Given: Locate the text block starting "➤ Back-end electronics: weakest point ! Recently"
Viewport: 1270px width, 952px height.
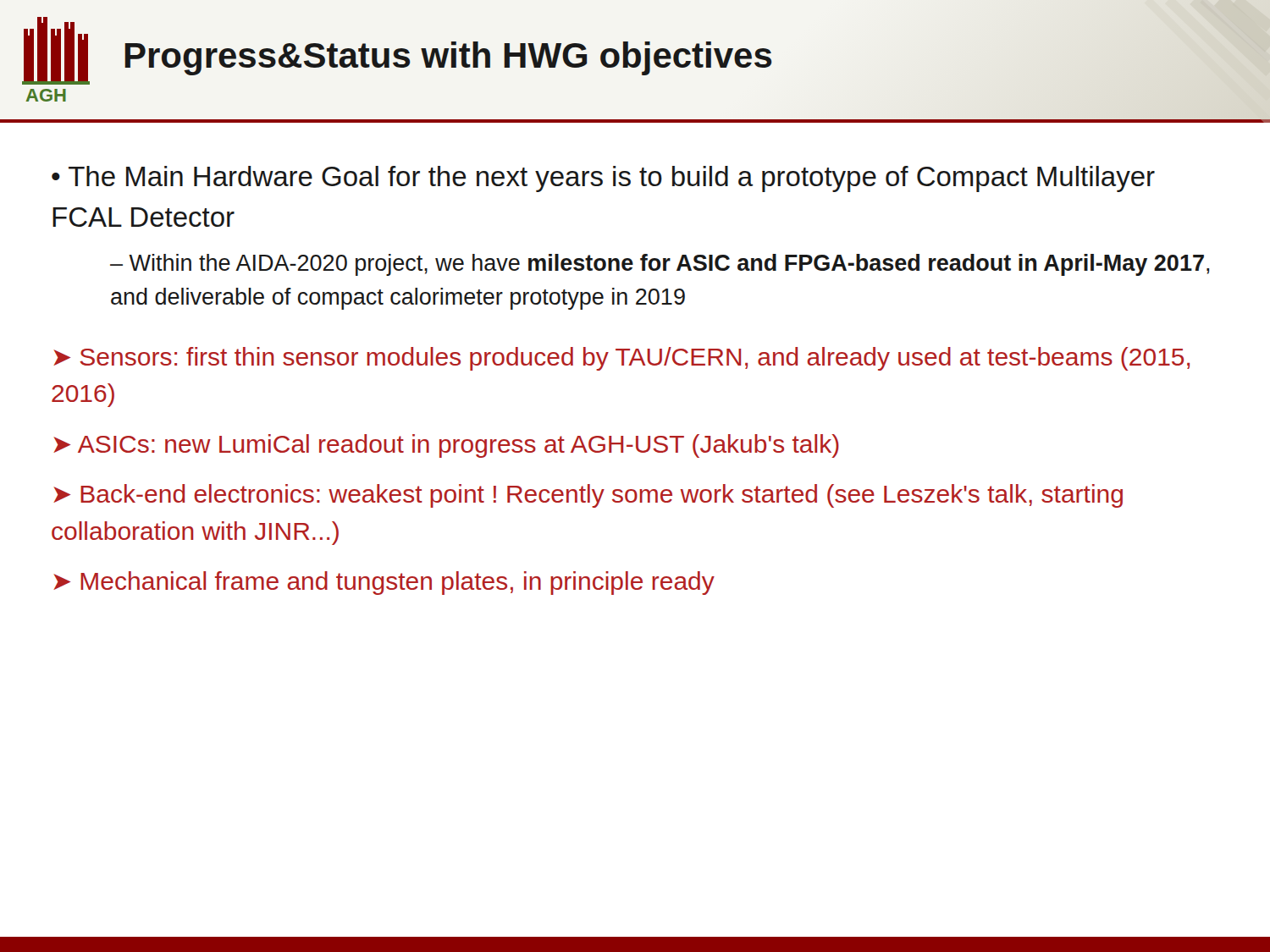Looking at the screenshot, I should [588, 512].
